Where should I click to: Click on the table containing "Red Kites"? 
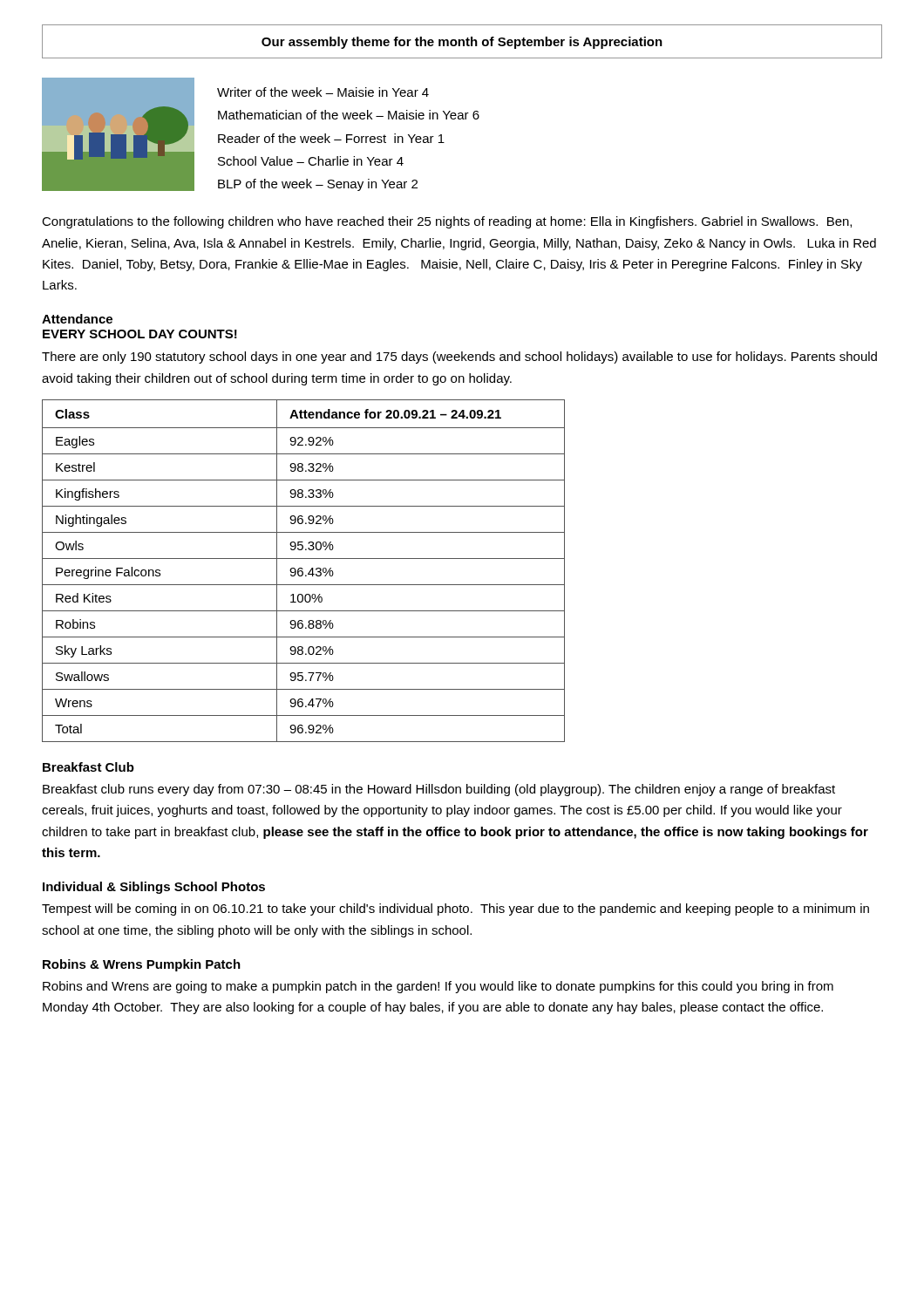(x=462, y=571)
